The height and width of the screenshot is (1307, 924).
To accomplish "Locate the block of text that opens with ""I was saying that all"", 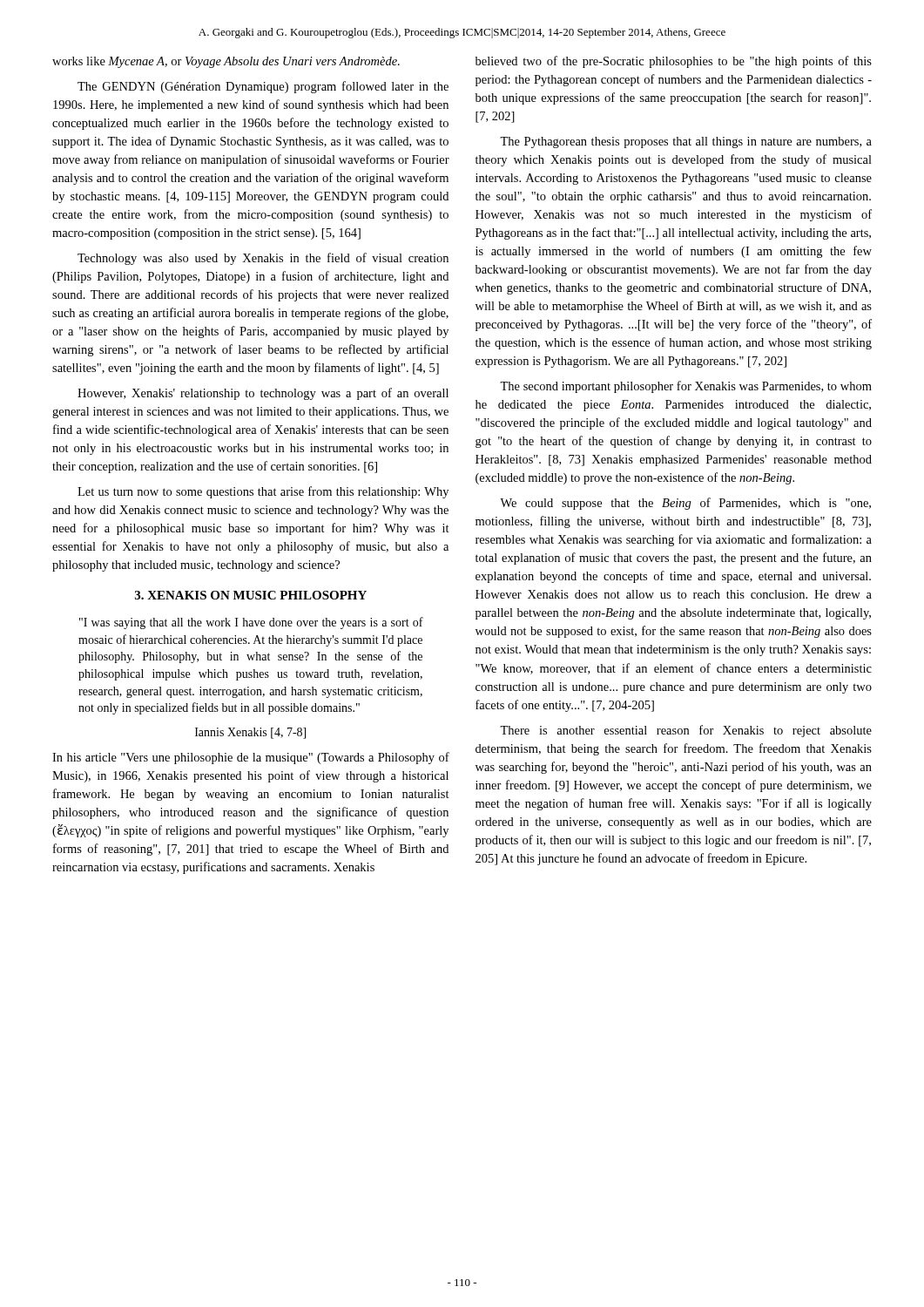I will point(251,678).
